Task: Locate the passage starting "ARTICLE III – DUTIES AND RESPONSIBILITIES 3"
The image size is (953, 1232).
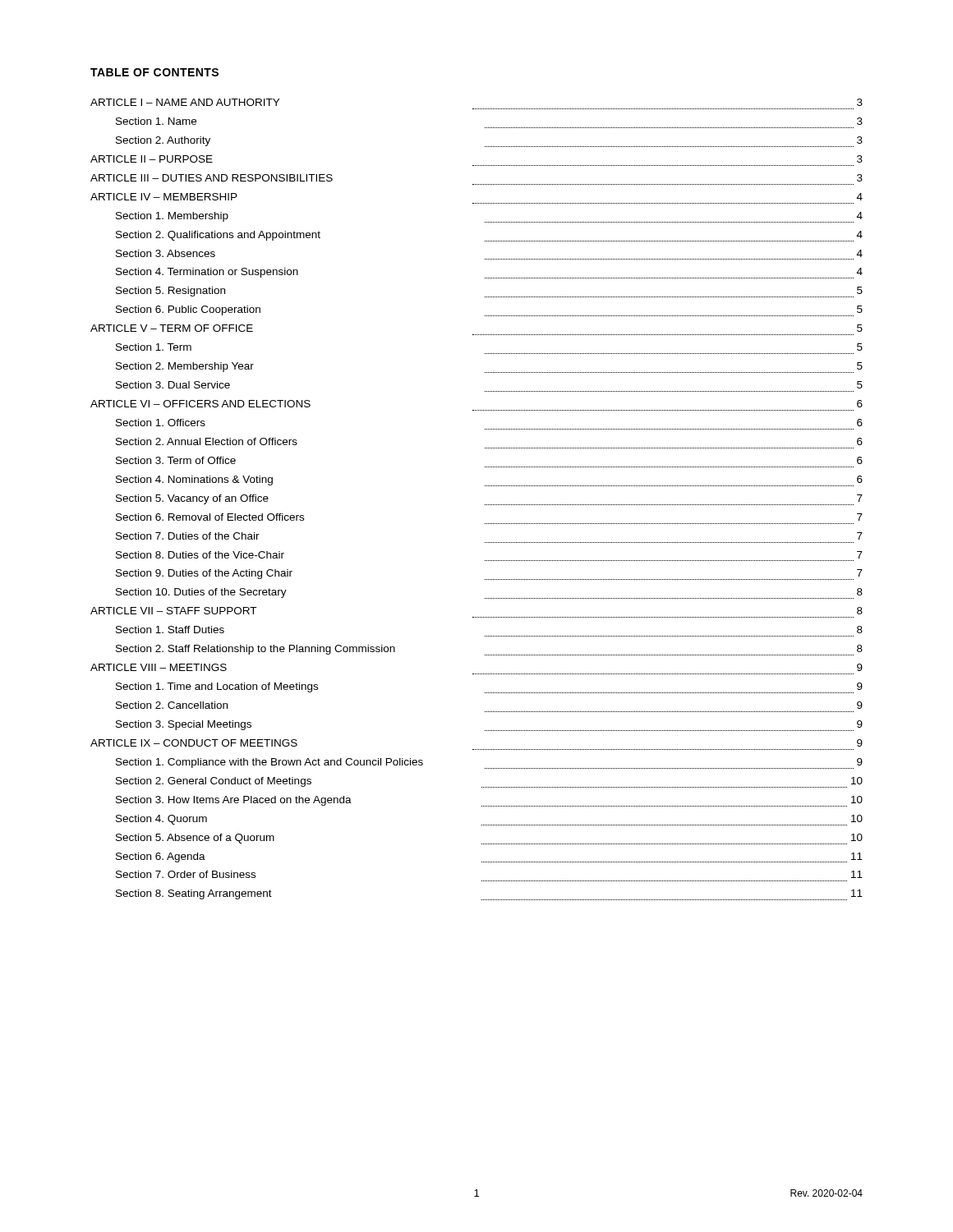Action: pyautogui.click(x=476, y=178)
